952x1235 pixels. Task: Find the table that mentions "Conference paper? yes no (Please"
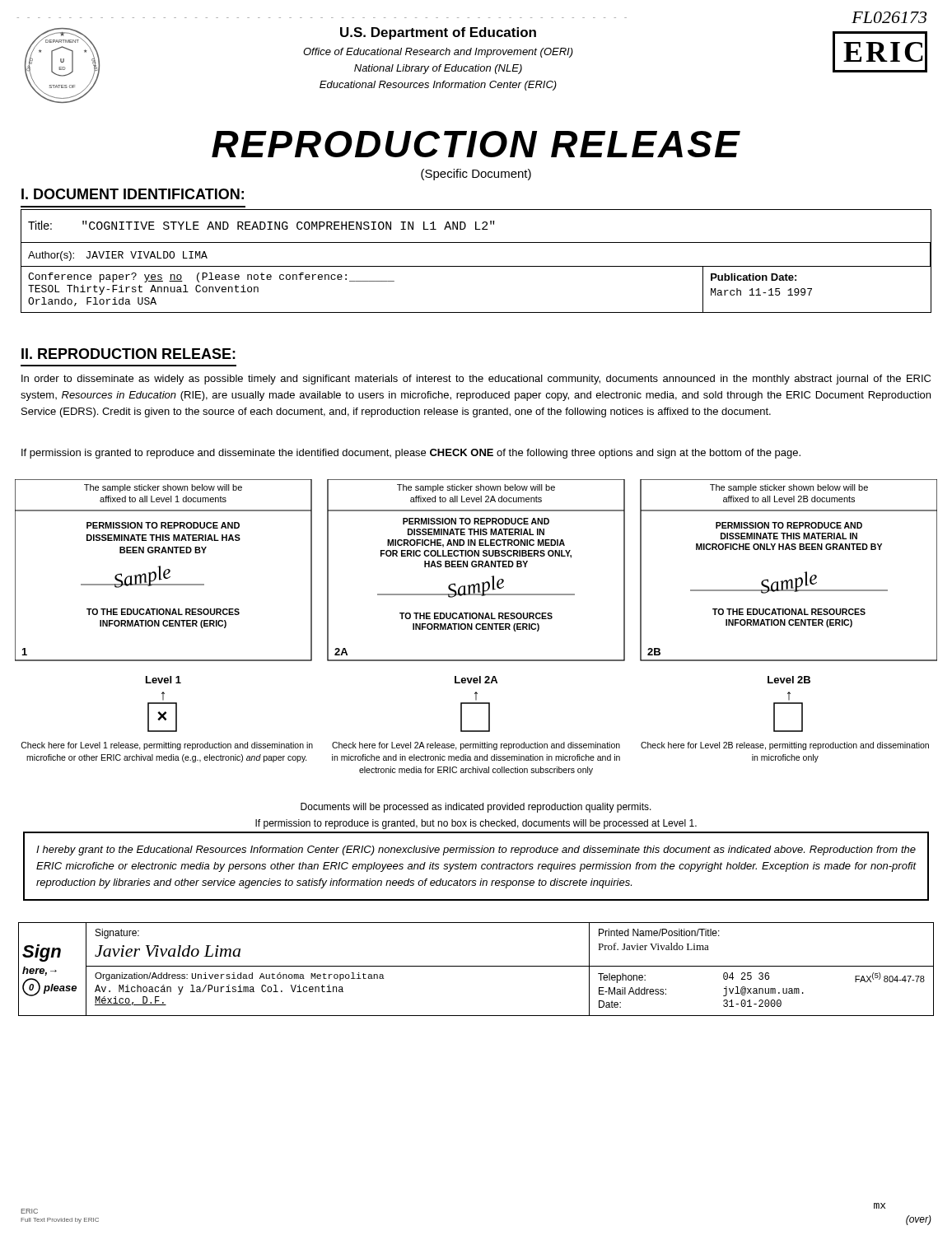coord(476,261)
